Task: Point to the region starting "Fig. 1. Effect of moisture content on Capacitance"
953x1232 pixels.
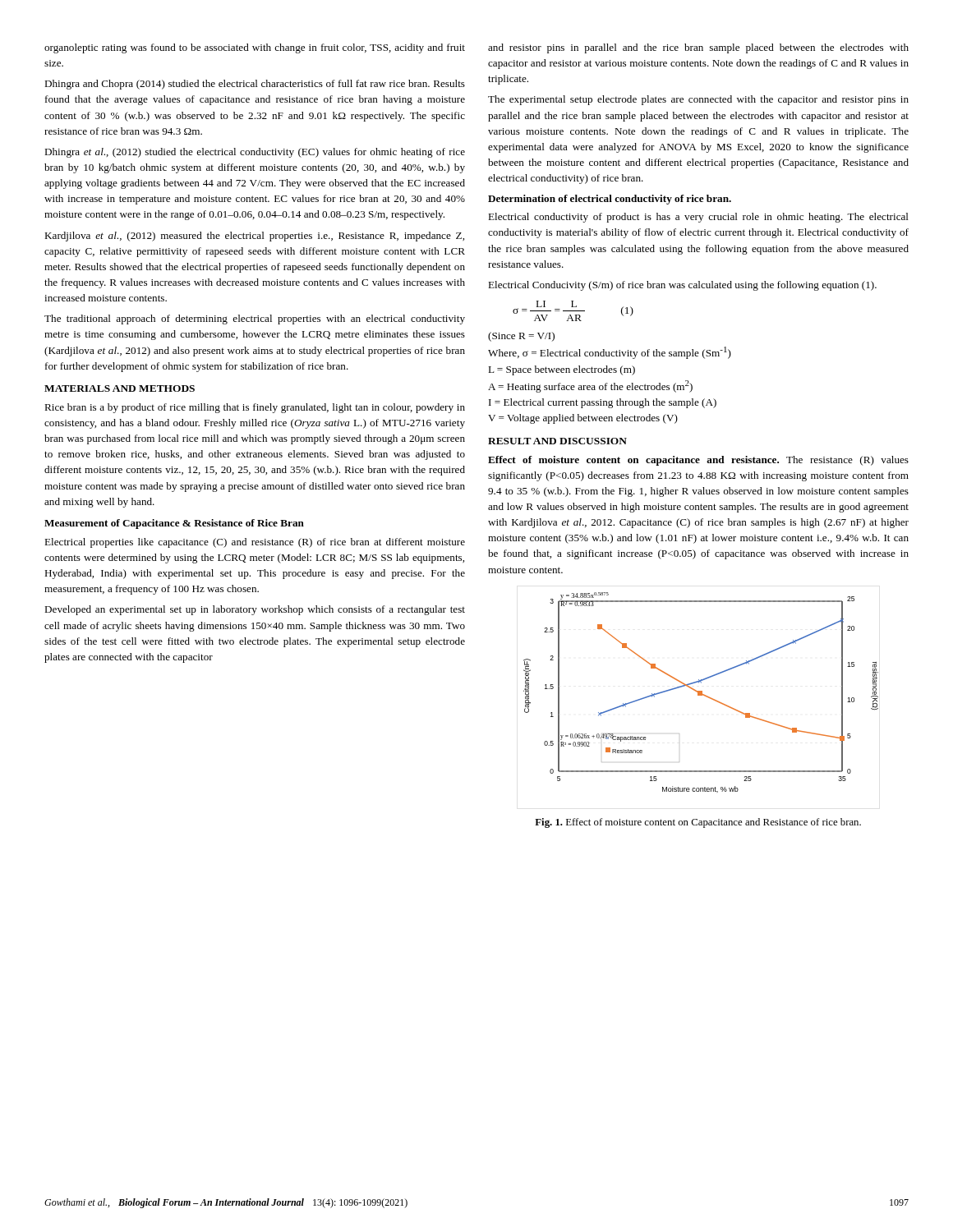Action: (x=698, y=822)
